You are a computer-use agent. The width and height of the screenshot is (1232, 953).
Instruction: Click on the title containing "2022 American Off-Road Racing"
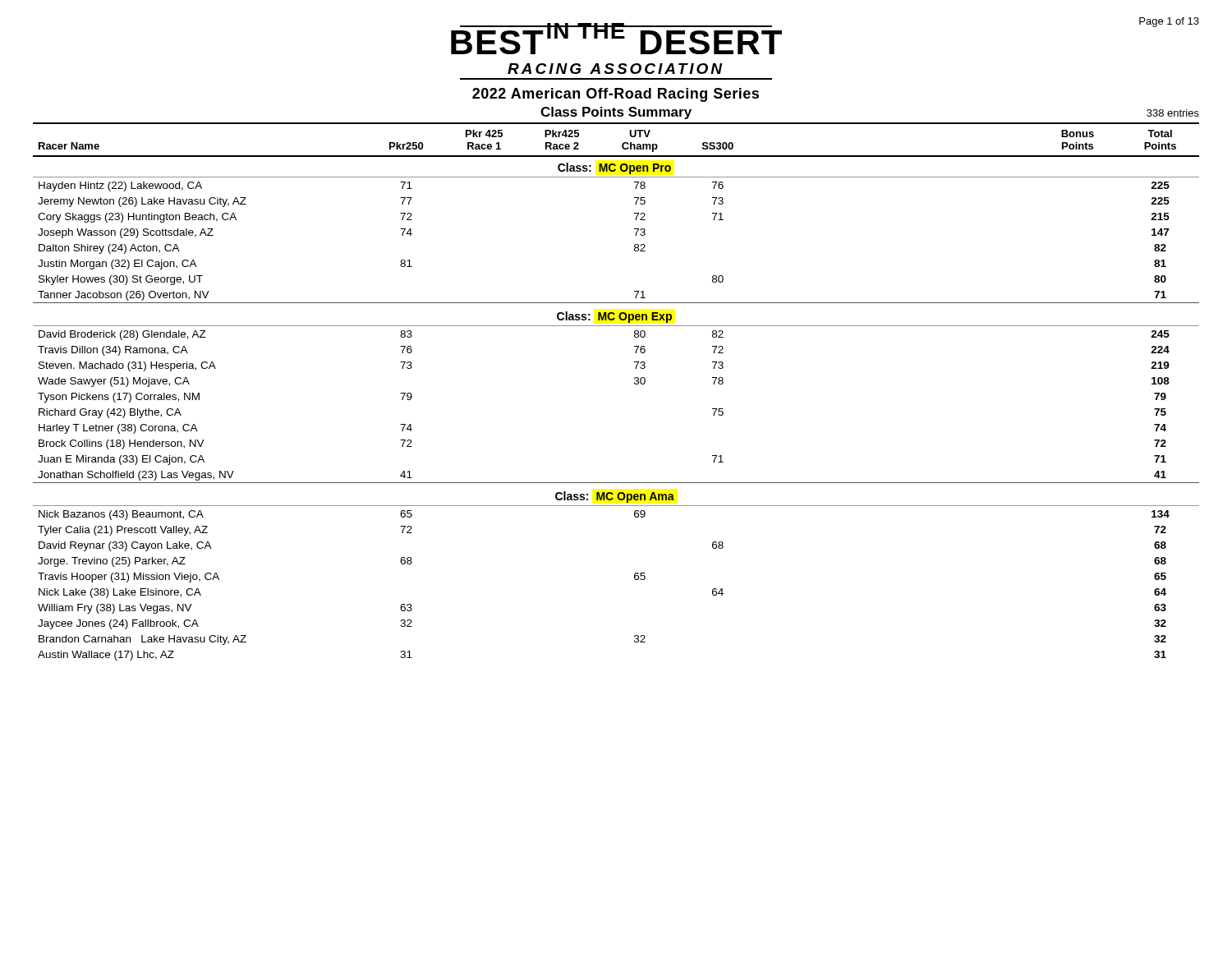(616, 94)
